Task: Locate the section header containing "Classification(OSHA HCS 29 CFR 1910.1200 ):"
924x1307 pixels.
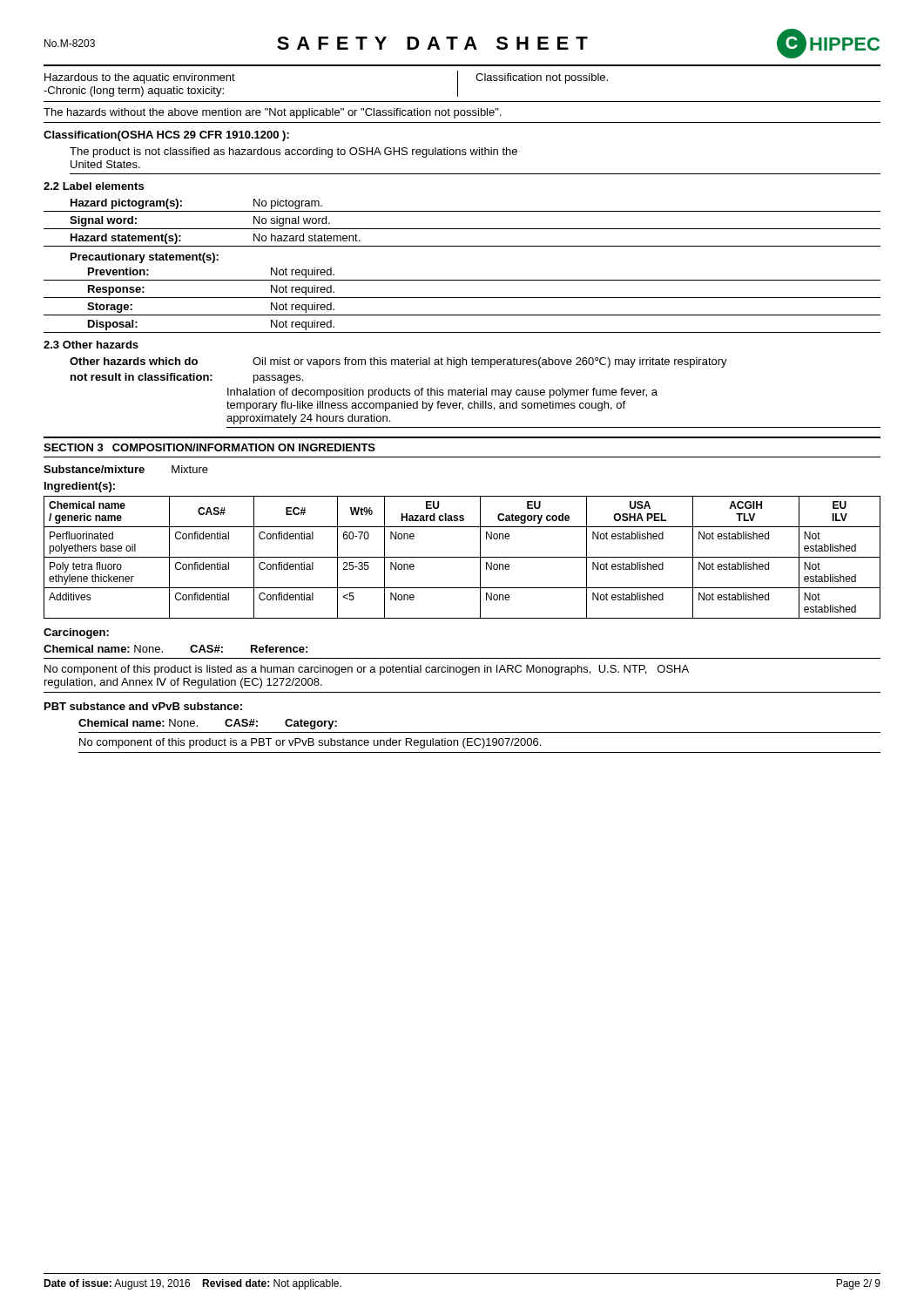Action: [x=167, y=135]
